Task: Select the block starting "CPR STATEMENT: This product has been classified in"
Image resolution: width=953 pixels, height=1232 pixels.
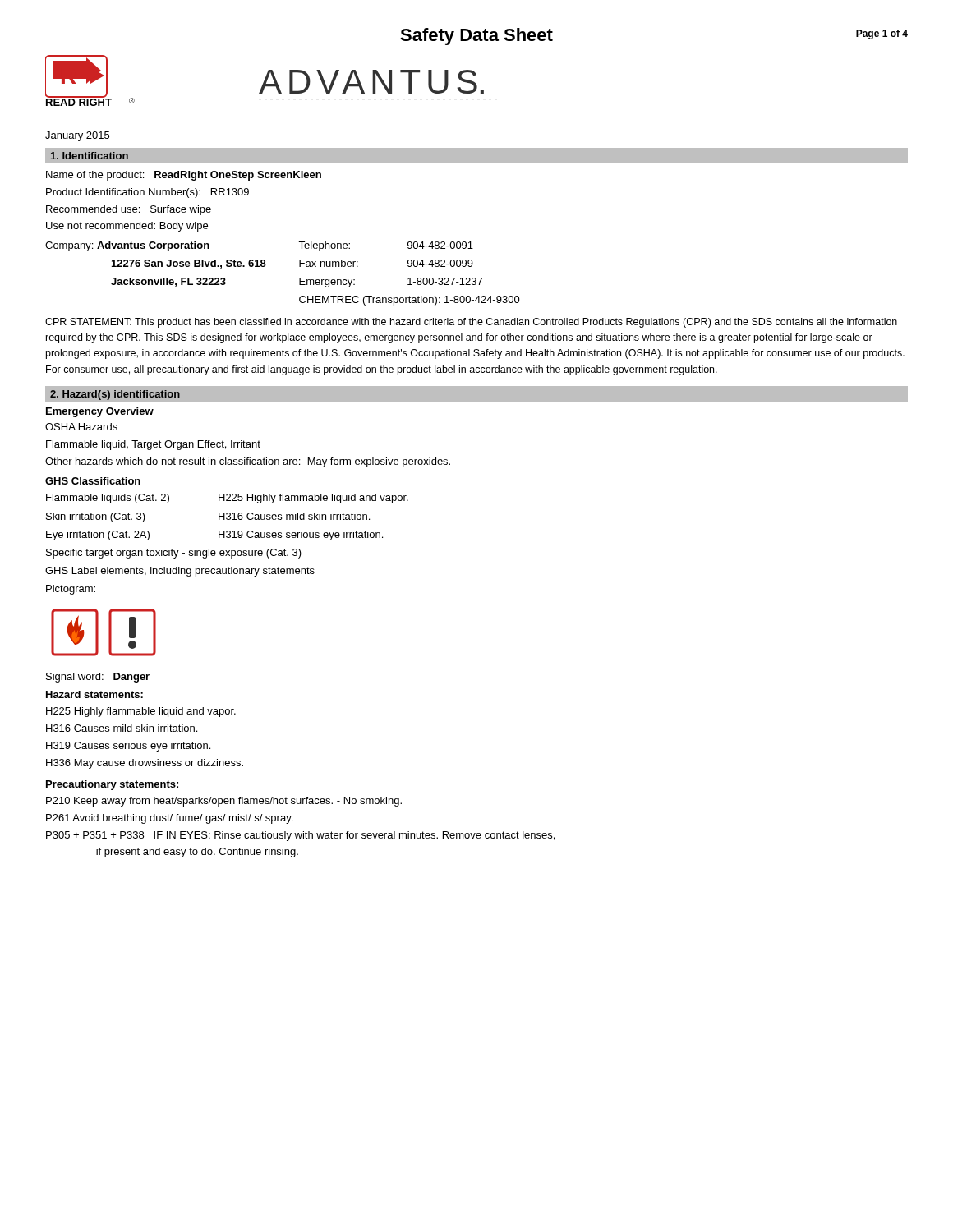Action: (475, 346)
